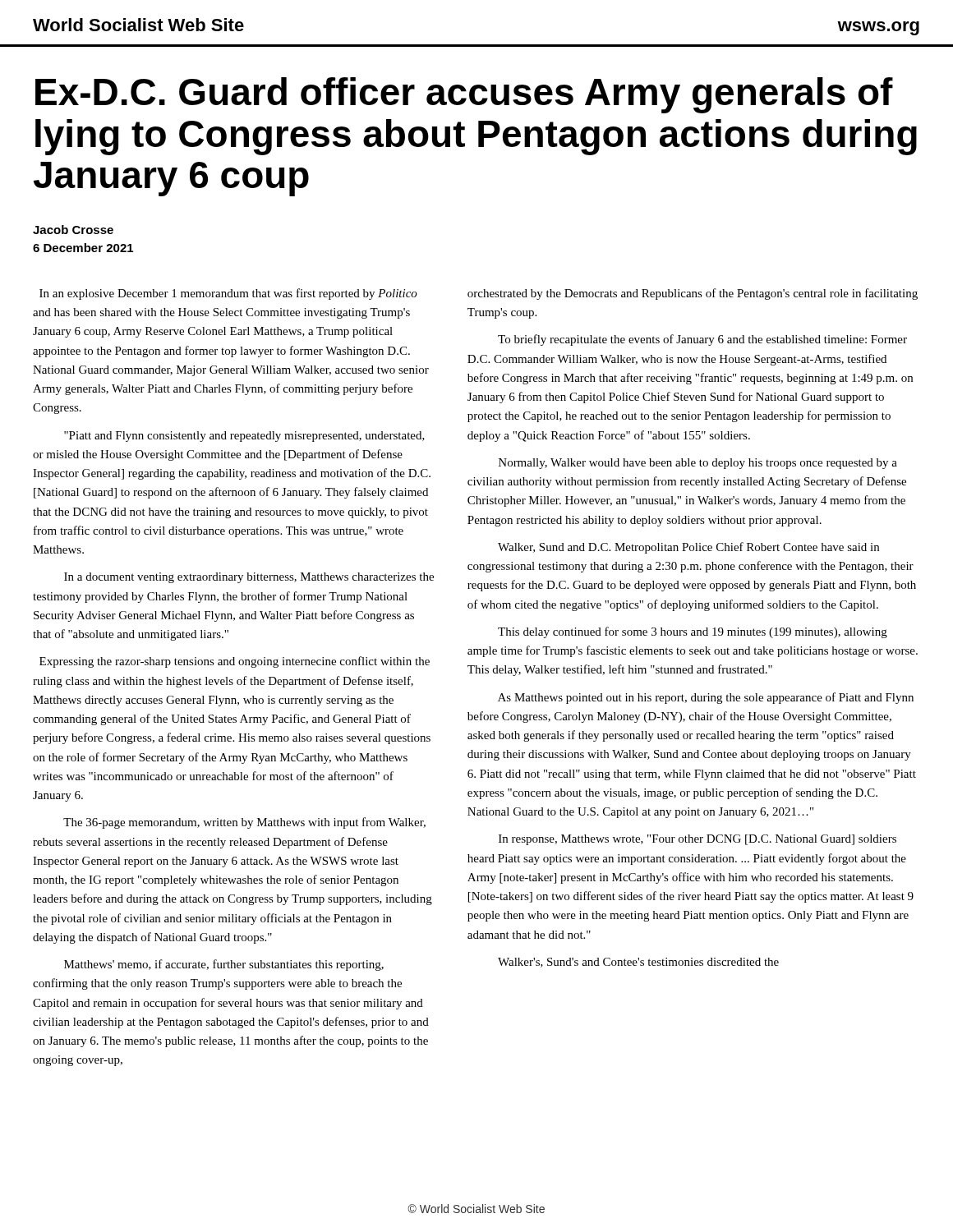Point to the block beginning "This delay continued for some 3 hours and"

coord(694,651)
